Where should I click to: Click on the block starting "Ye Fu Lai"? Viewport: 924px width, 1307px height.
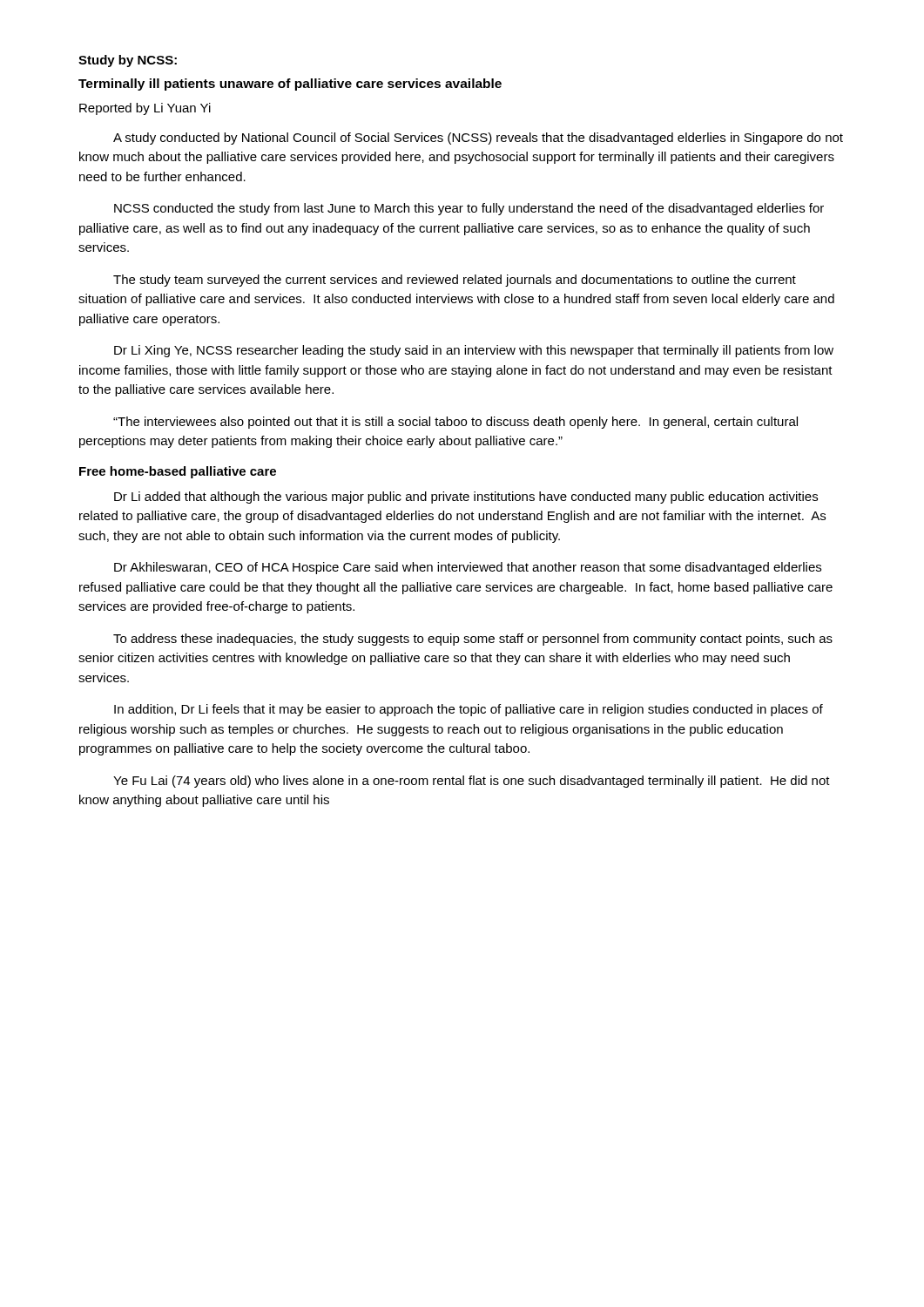point(454,790)
